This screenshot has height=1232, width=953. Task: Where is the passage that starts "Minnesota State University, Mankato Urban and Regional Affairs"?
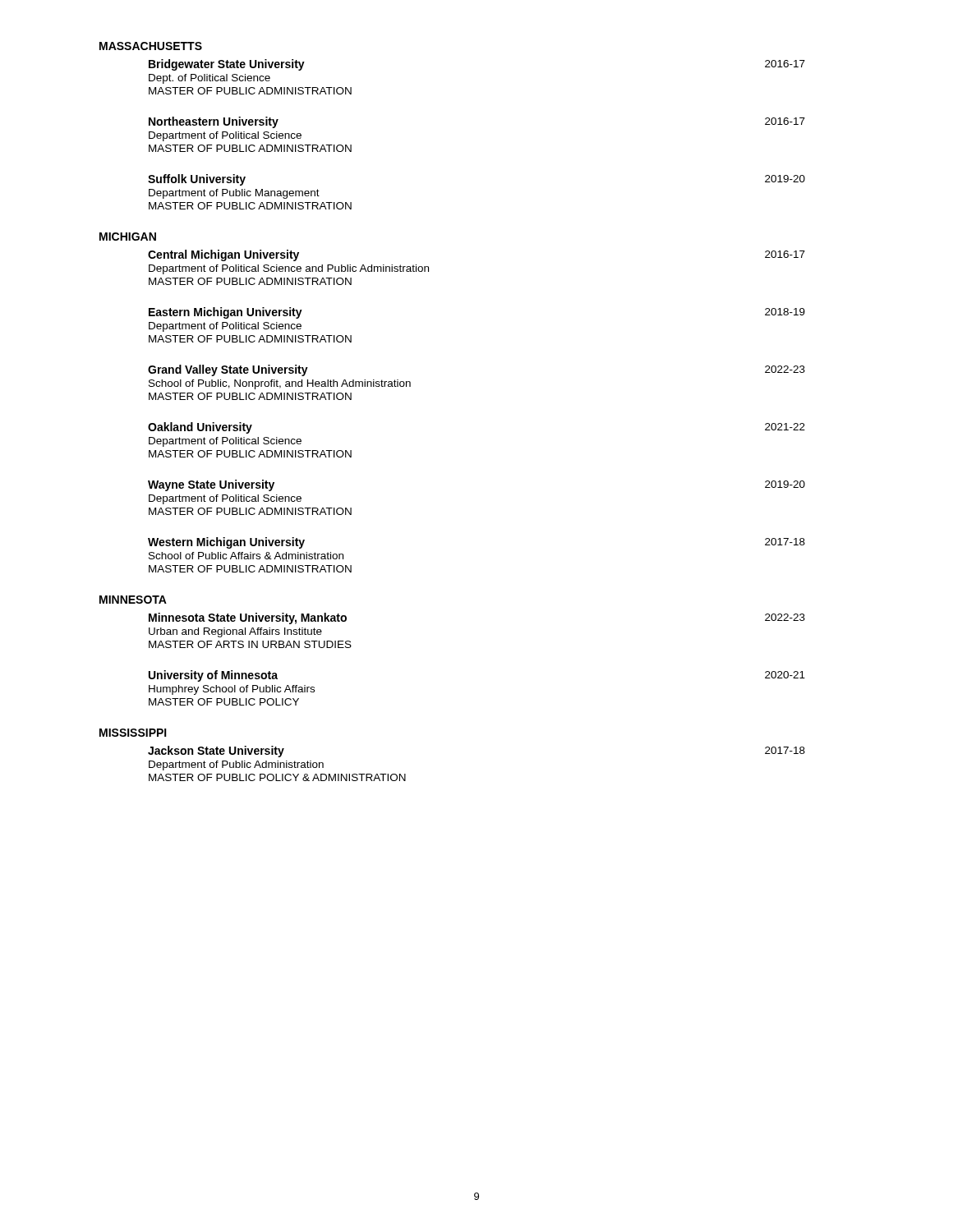pos(250,617)
